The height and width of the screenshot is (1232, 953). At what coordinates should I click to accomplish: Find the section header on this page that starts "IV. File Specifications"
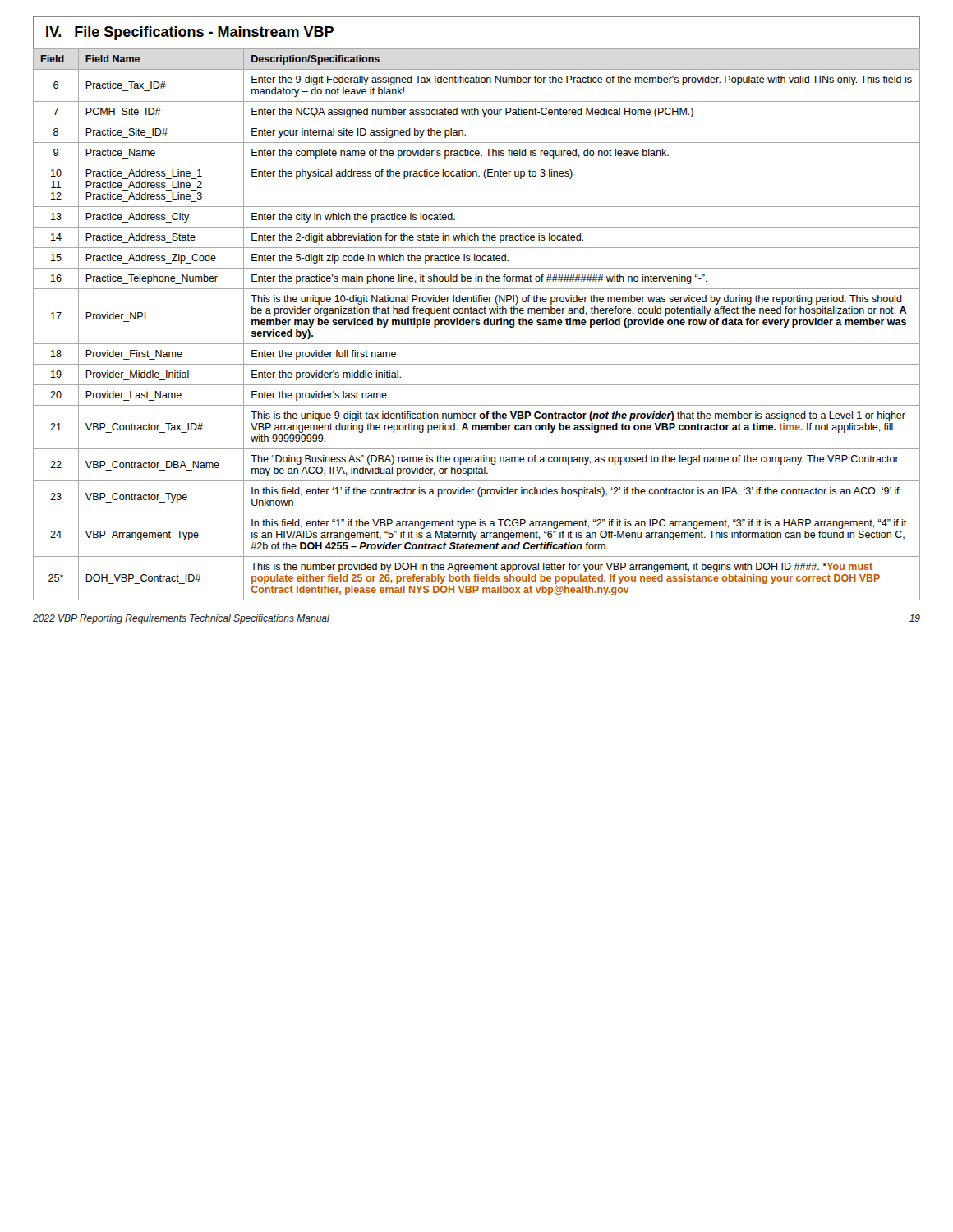(190, 32)
